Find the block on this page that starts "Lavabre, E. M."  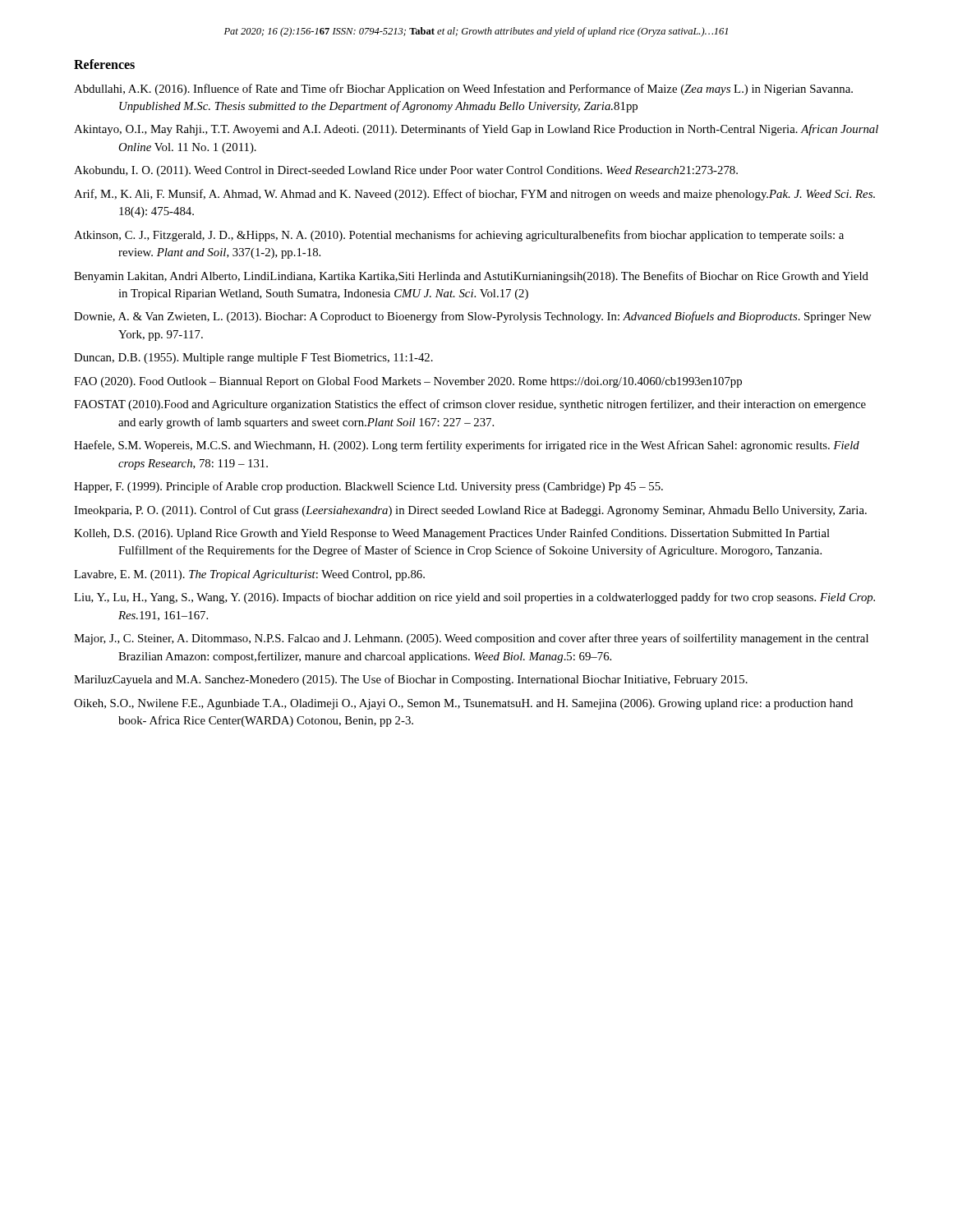pyautogui.click(x=250, y=574)
